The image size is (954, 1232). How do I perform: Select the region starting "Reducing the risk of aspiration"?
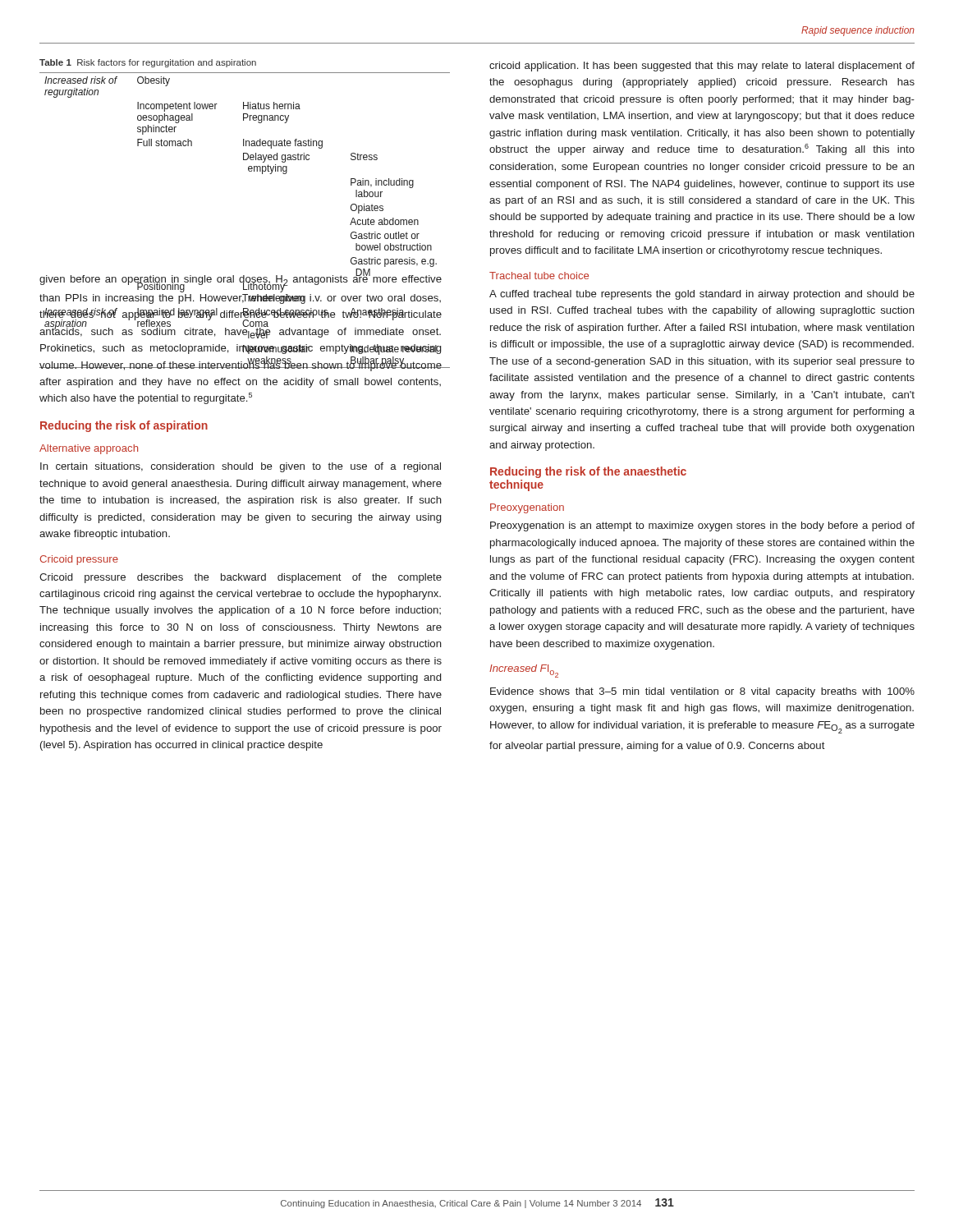tap(124, 426)
